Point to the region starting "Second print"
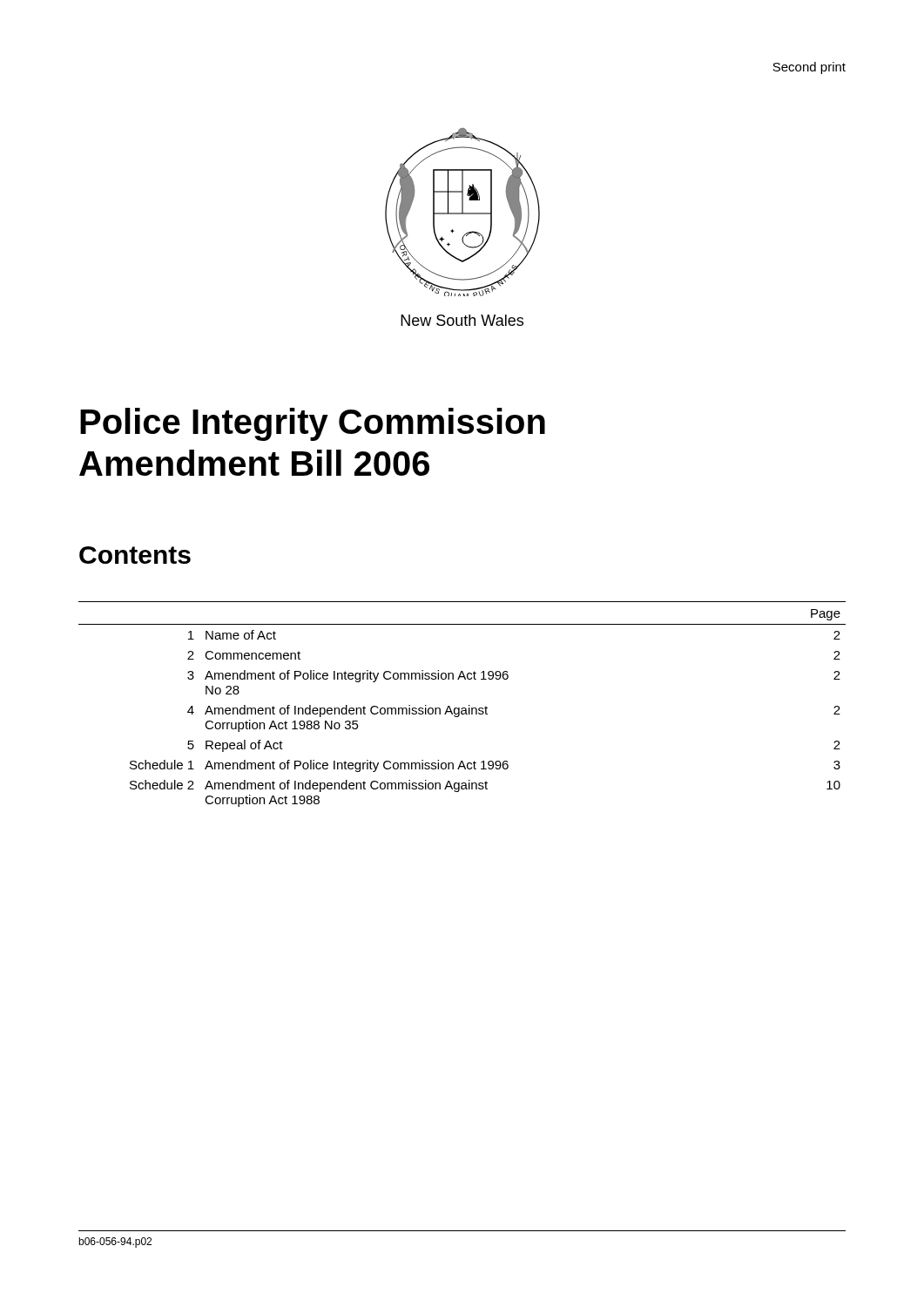924x1307 pixels. 809,67
